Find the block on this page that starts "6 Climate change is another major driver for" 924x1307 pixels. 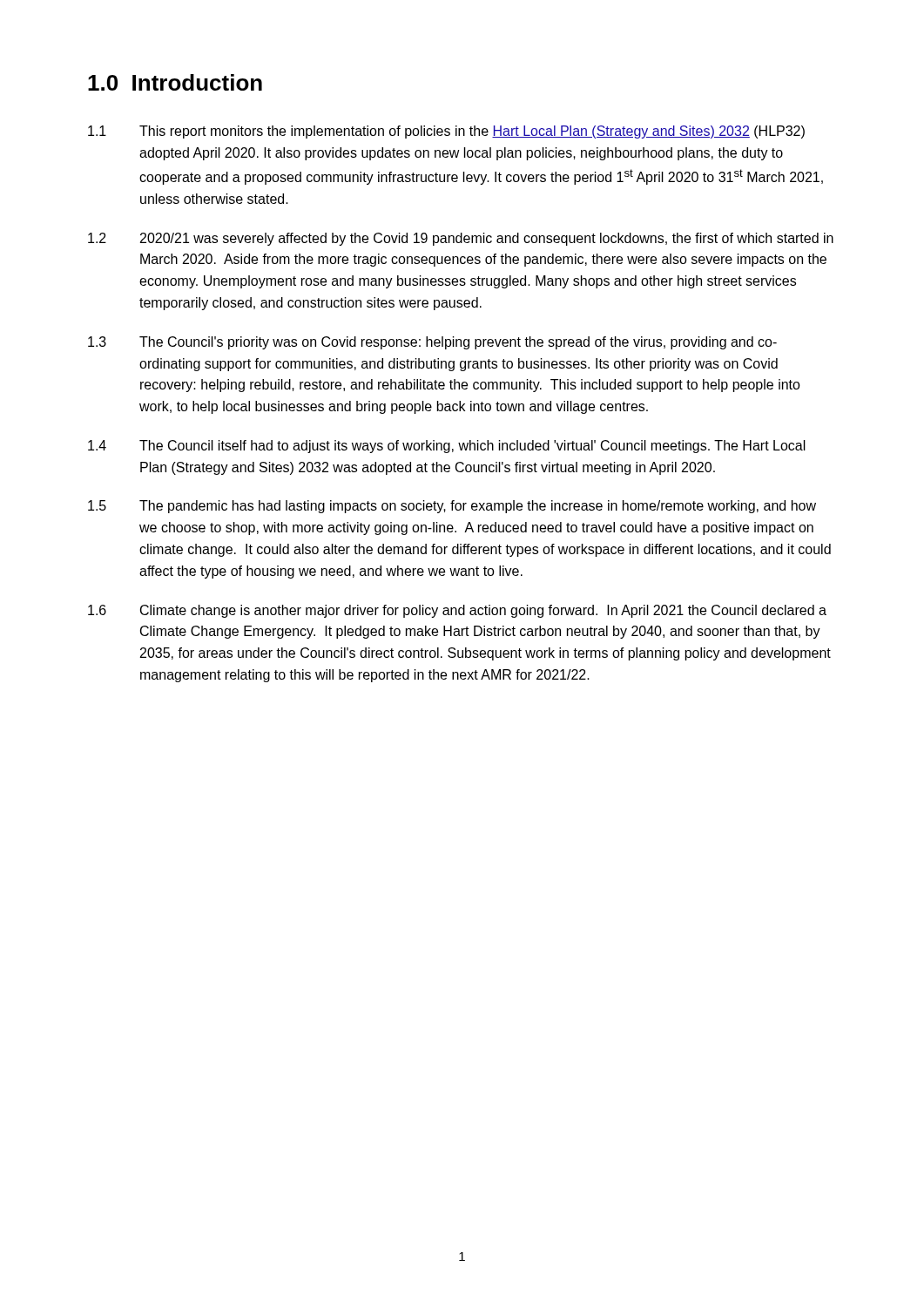(462, 643)
